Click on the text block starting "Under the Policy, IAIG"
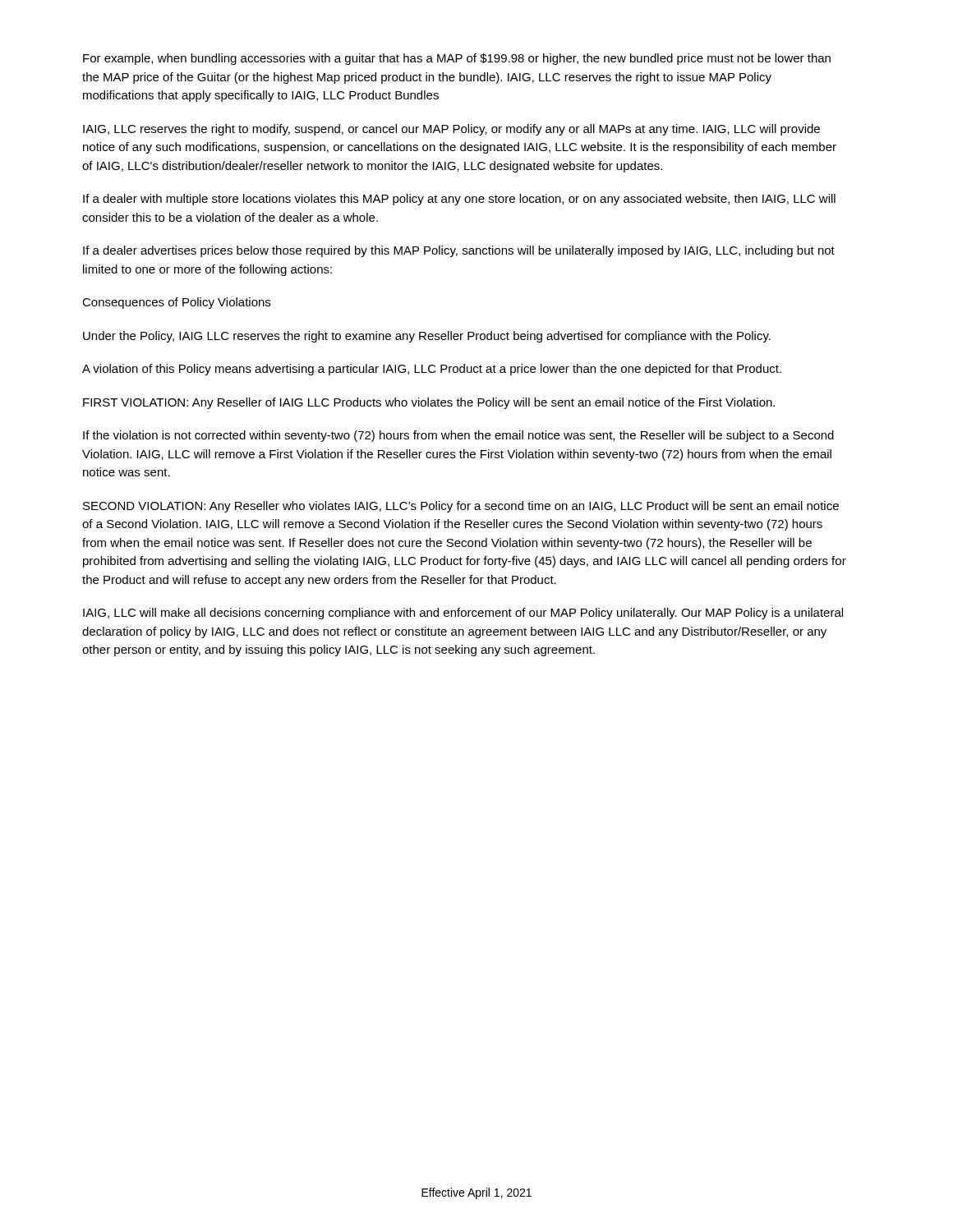This screenshot has height=1232, width=953. coord(427,335)
